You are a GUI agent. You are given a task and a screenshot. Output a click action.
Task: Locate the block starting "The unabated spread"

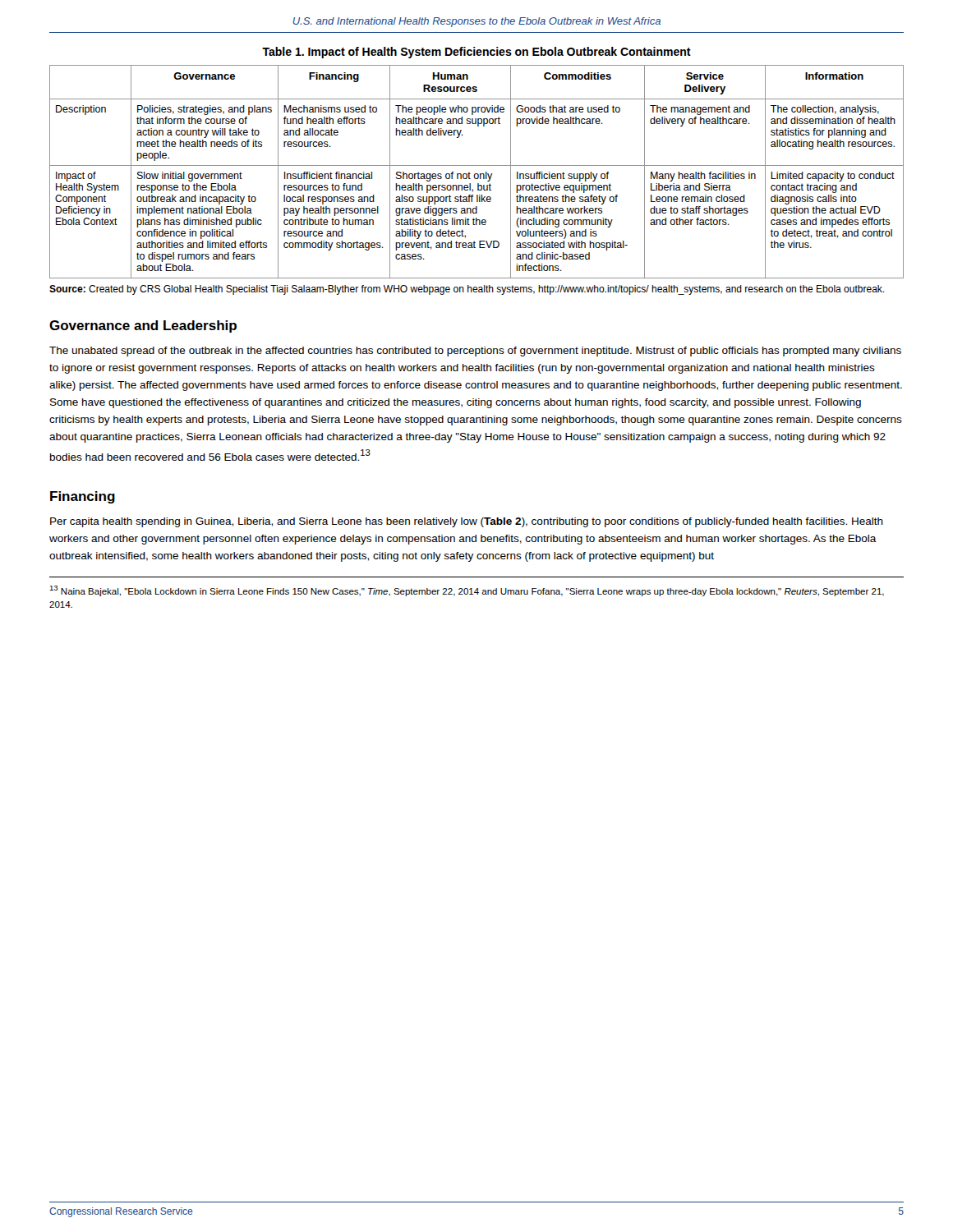476,403
